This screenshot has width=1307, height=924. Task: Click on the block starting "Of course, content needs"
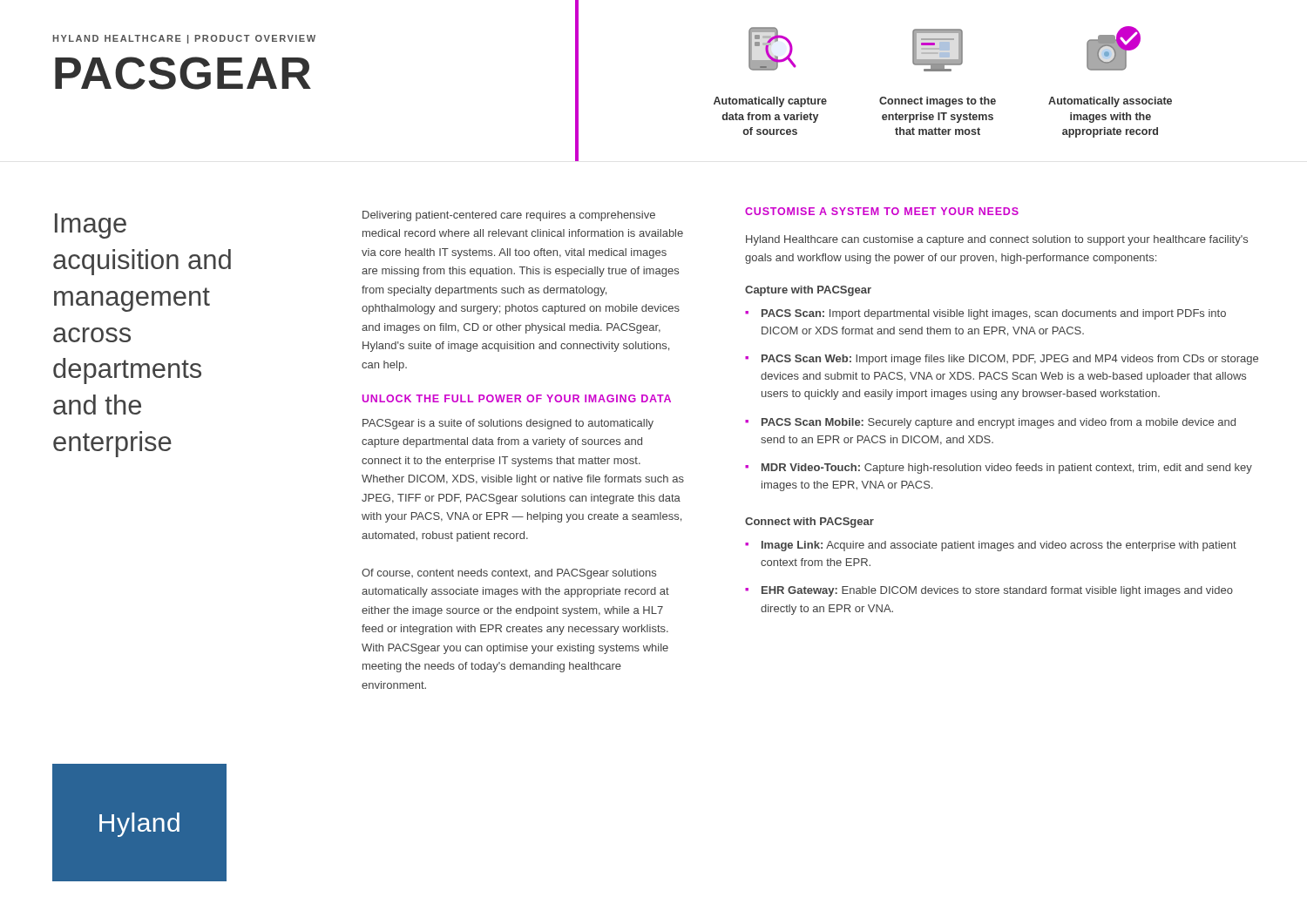[x=523, y=629]
